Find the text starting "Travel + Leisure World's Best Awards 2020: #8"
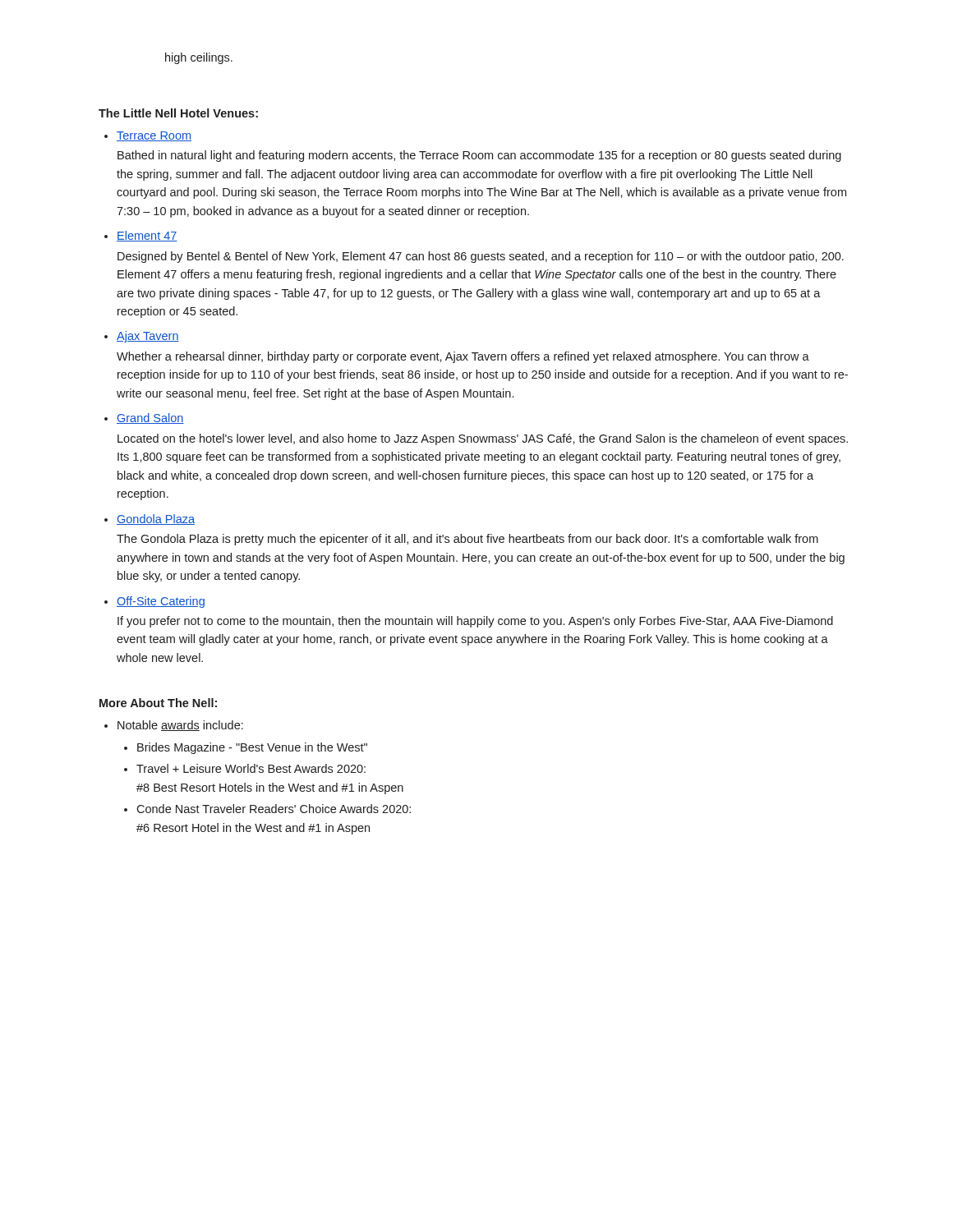The height and width of the screenshot is (1232, 953). [270, 778]
